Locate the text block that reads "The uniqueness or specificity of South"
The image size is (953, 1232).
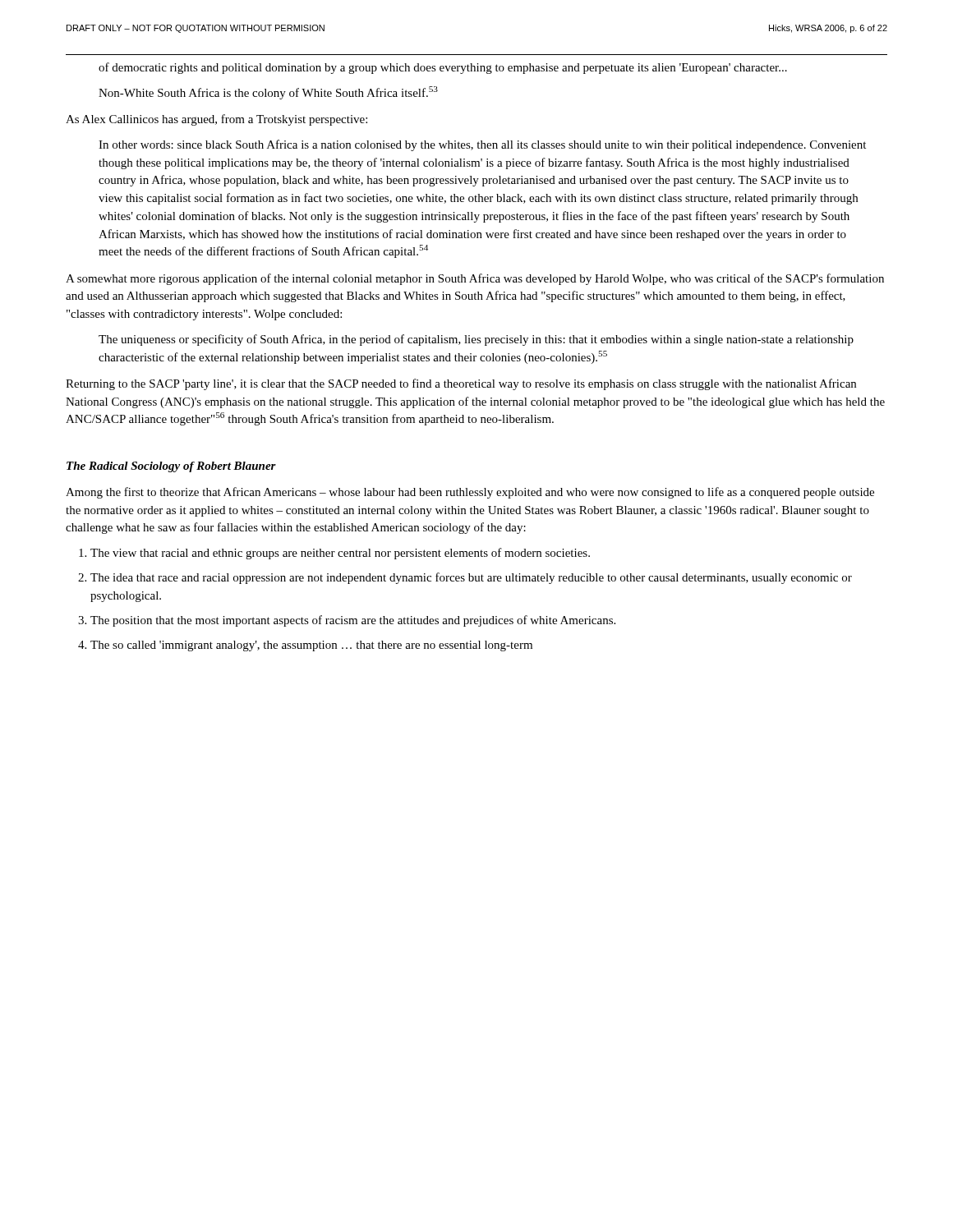click(485, 349)
